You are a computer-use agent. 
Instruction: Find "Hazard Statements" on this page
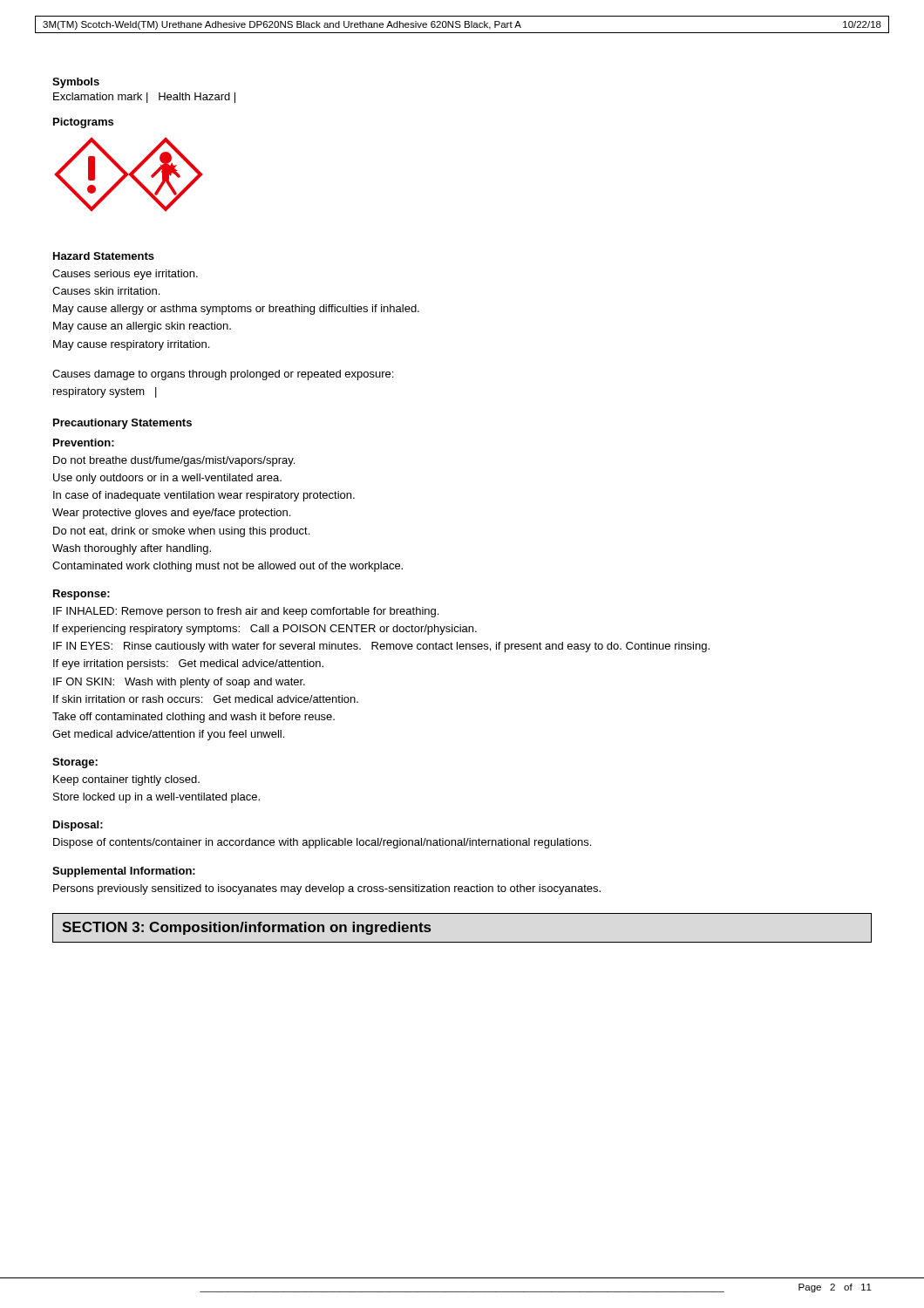pos(103,256)
